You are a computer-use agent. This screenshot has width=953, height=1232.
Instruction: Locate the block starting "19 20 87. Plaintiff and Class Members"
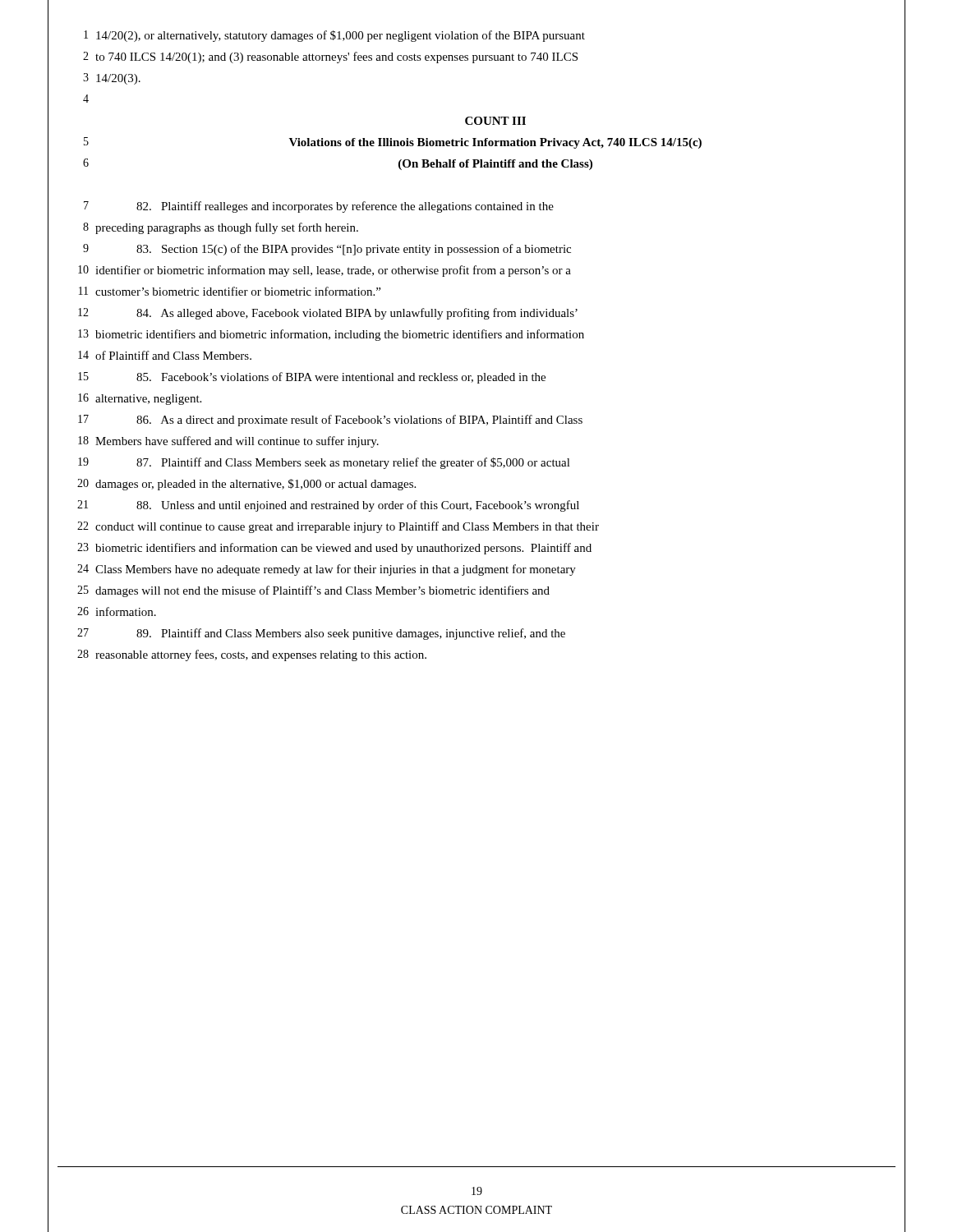pyautogui.click(x=476, y=473)
